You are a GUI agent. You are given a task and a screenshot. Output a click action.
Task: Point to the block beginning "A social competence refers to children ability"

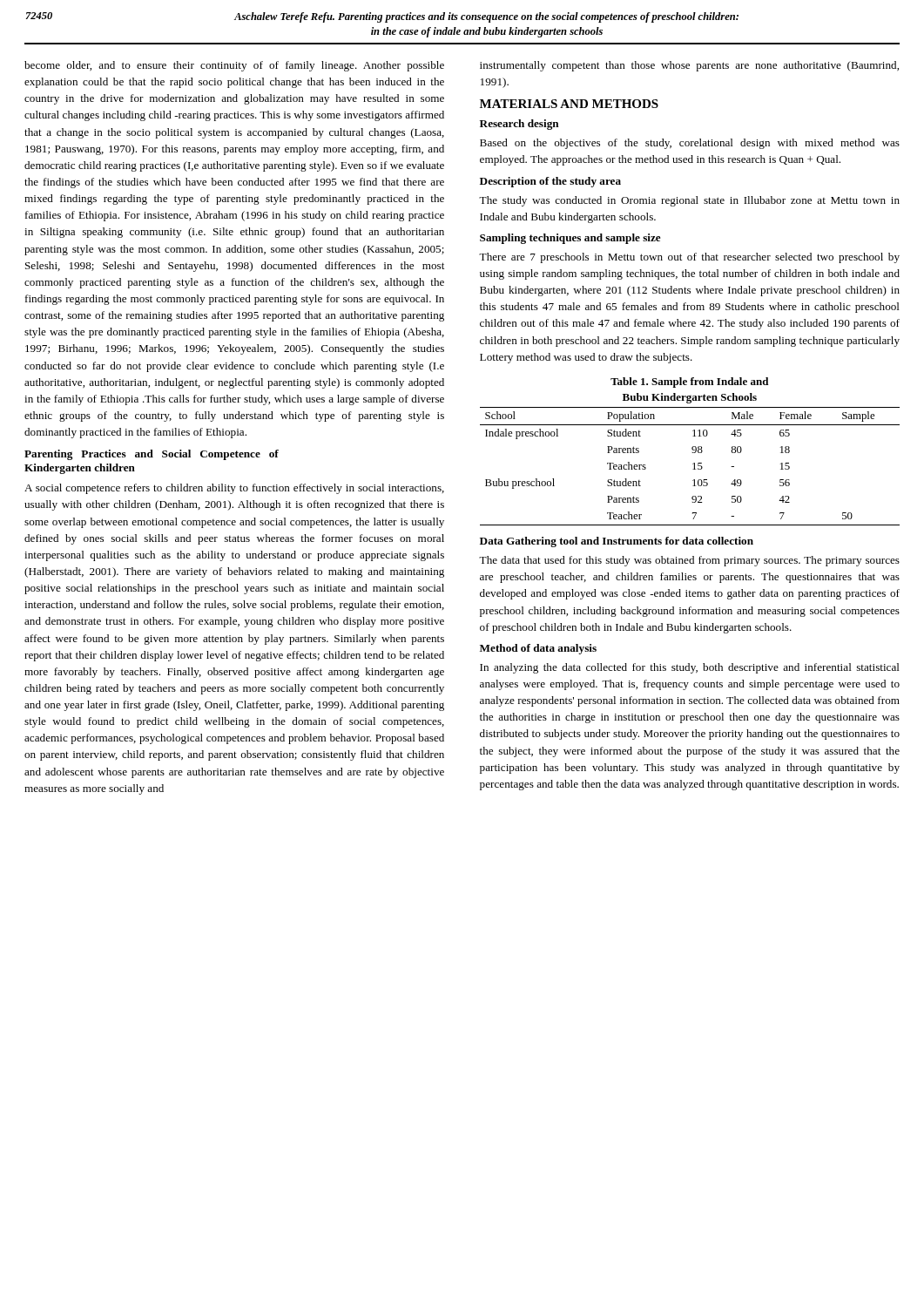(x=234, y=638)
